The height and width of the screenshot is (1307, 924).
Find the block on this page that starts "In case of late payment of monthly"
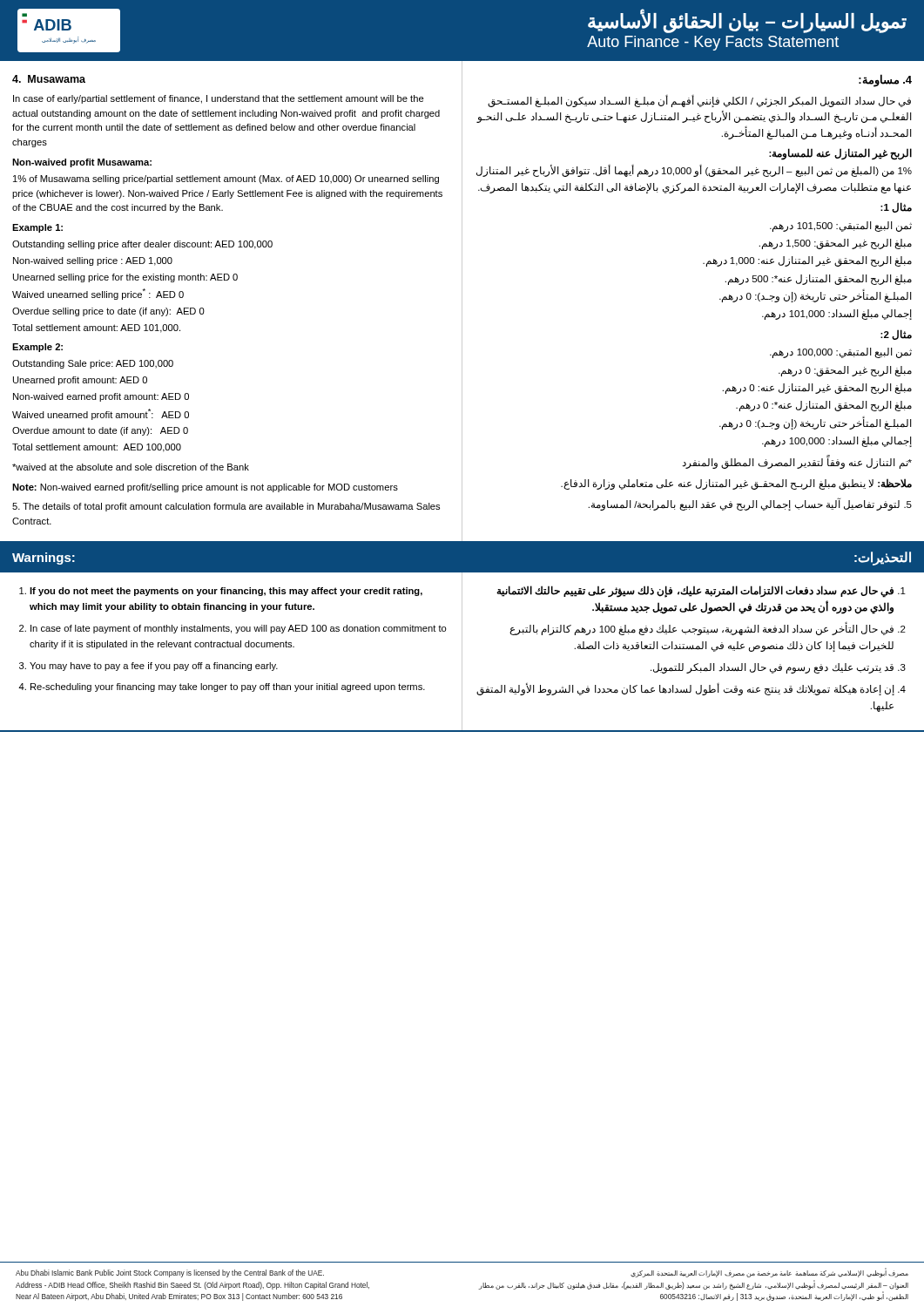[238, 636]
